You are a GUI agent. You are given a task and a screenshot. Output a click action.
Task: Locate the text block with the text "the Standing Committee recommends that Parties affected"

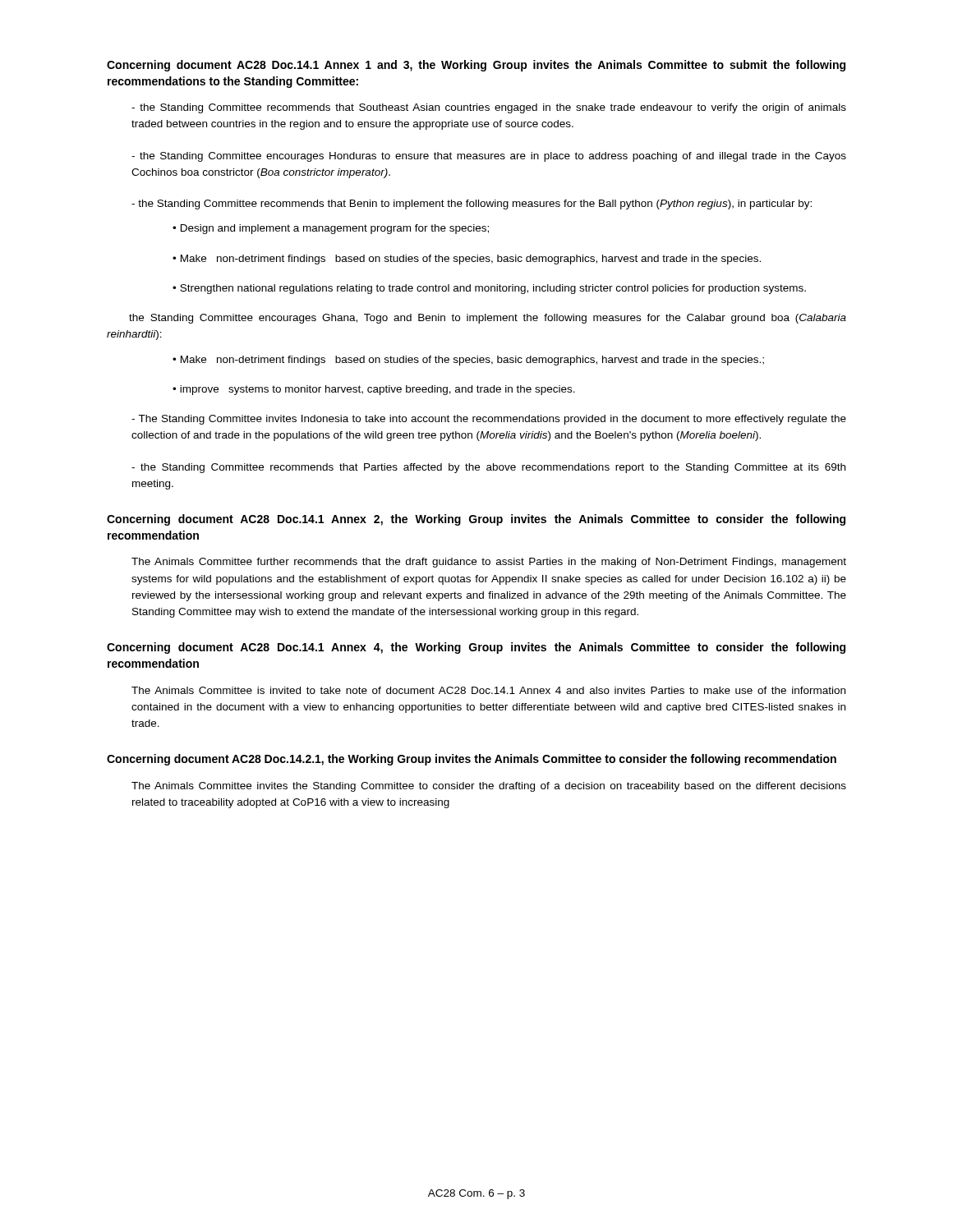coord(489,475)
